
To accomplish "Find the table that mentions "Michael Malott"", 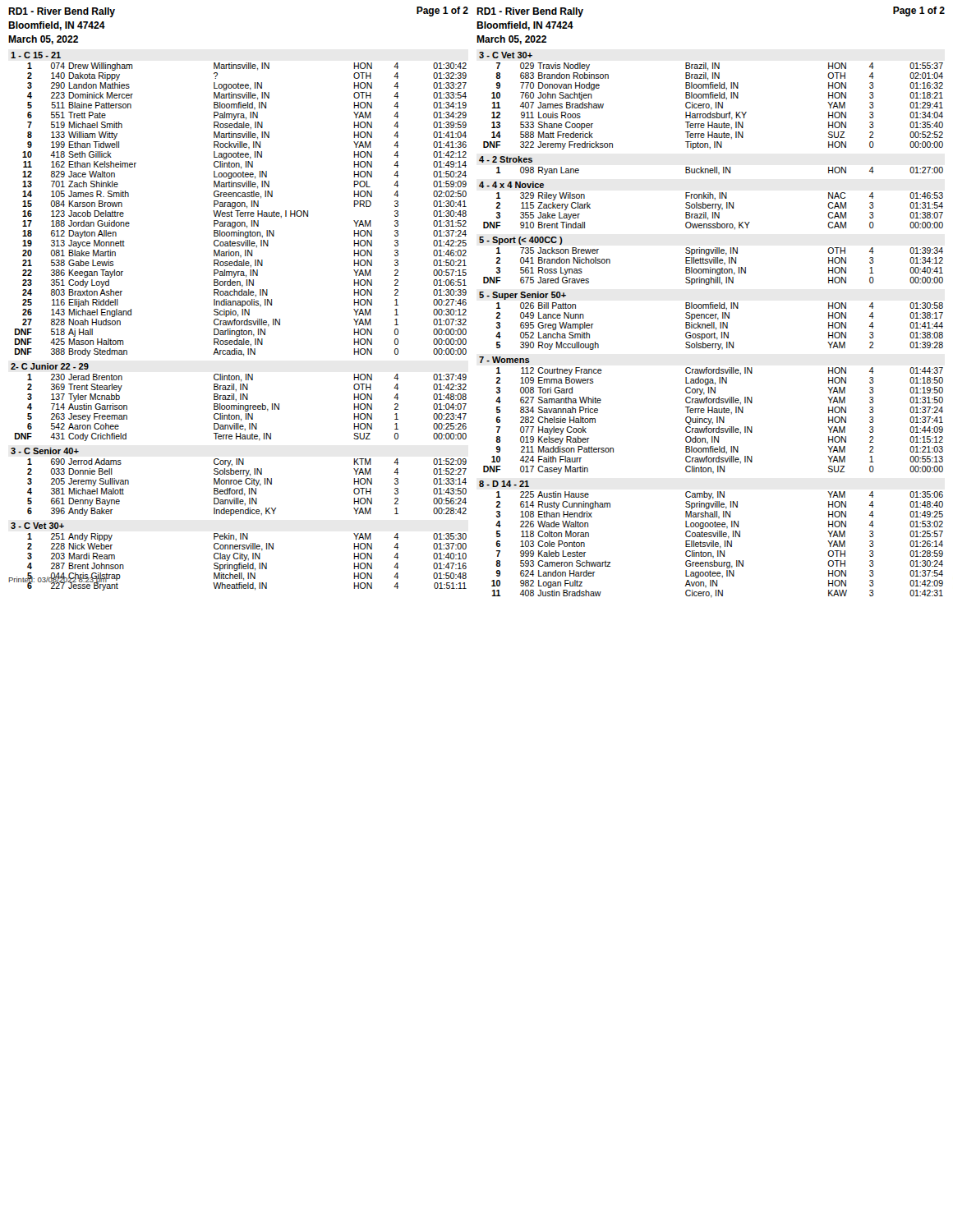I will click(x=238, y=487).
